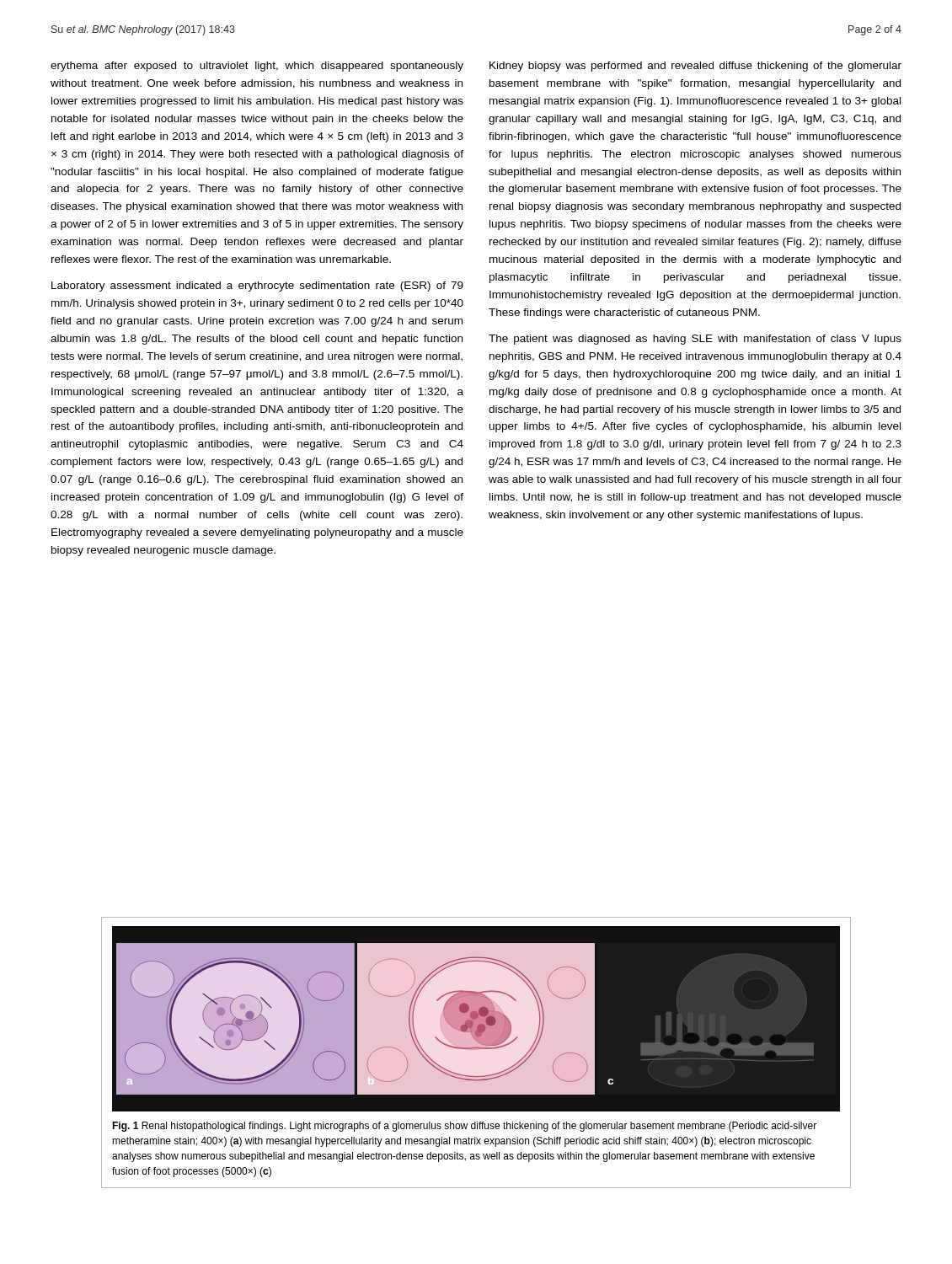Click on the caption that reads "Fig. 1 Renal histopathological"
Viewport: 952px width, 1264px height.
464,1149
